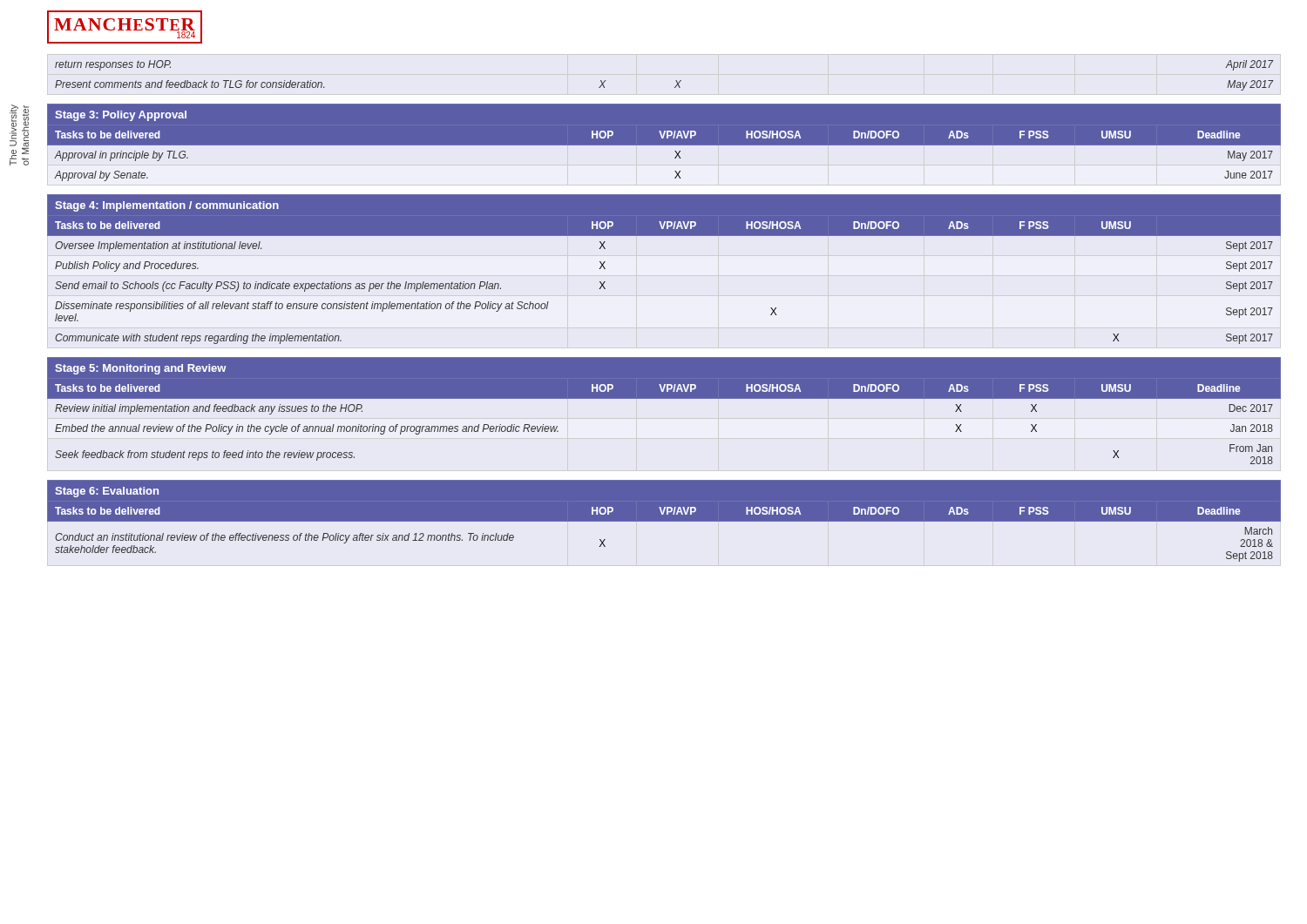
Task: Select the table that reads "Stage 6: Evaluation"
Action: [664, 523]
